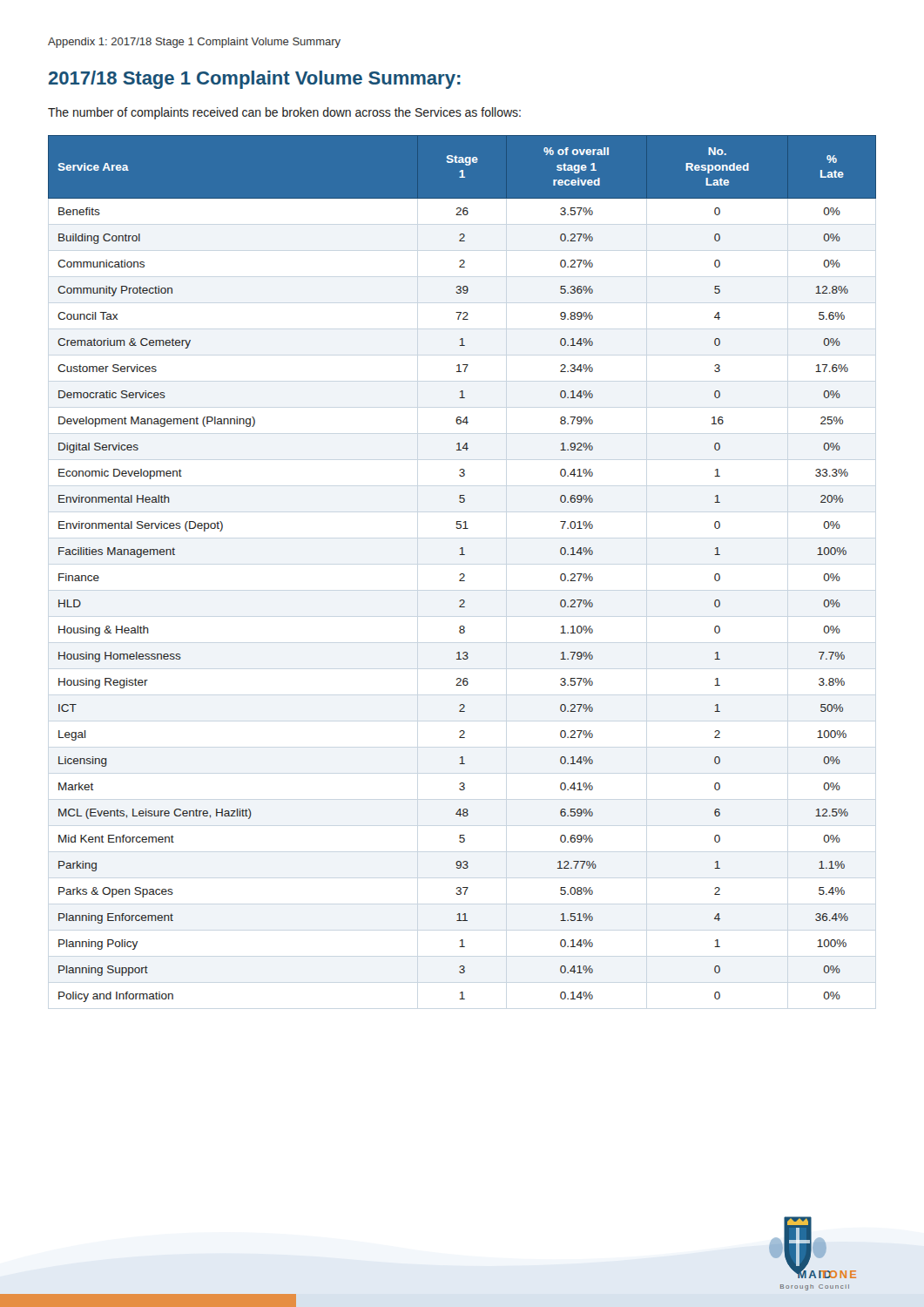The image size is (924, 1307).
Task: Find the element starting "2017/18 Stage 1 Complaint"
Action: point(255,78)
